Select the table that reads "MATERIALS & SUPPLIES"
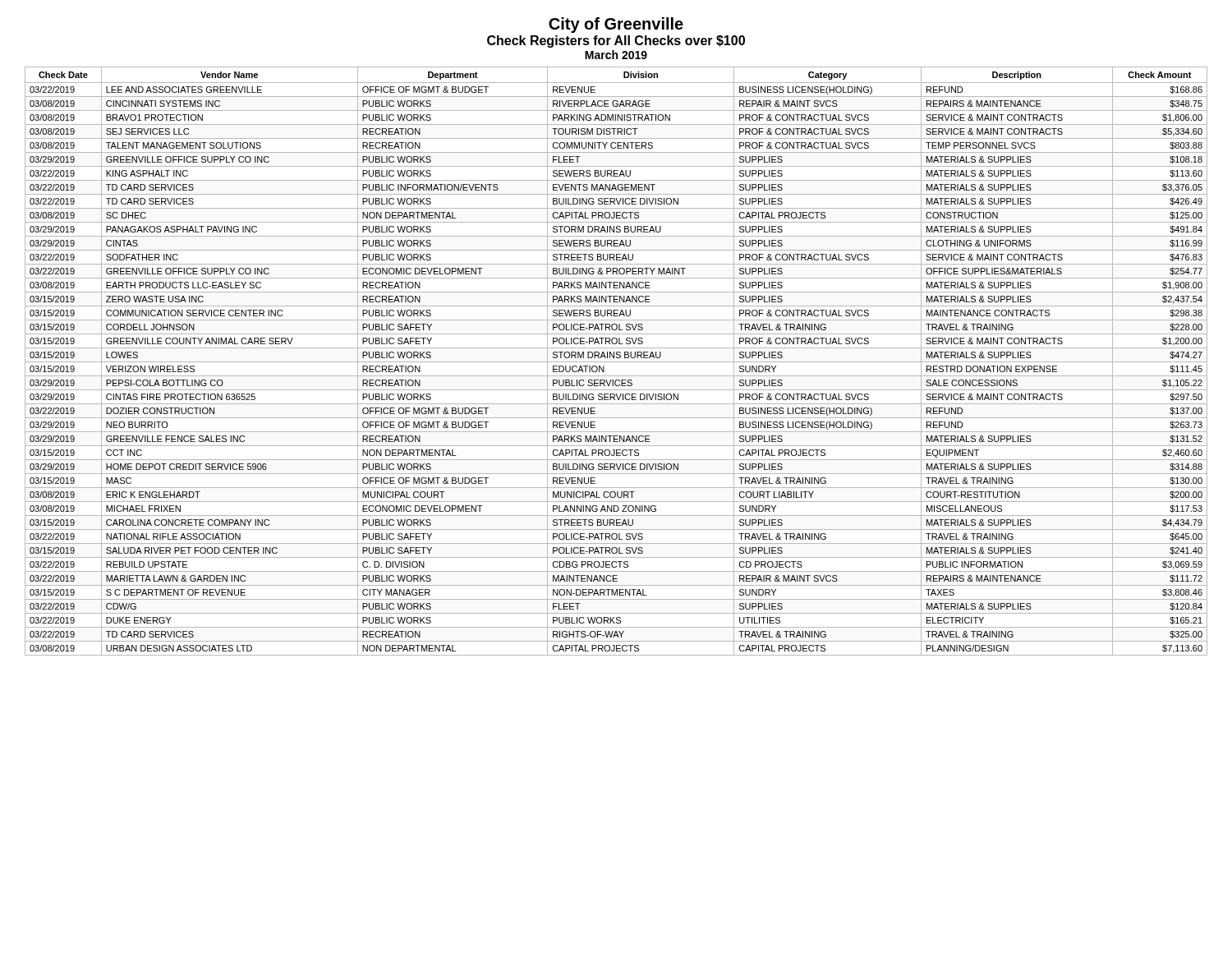1232x953 pixels. (616, 361)
